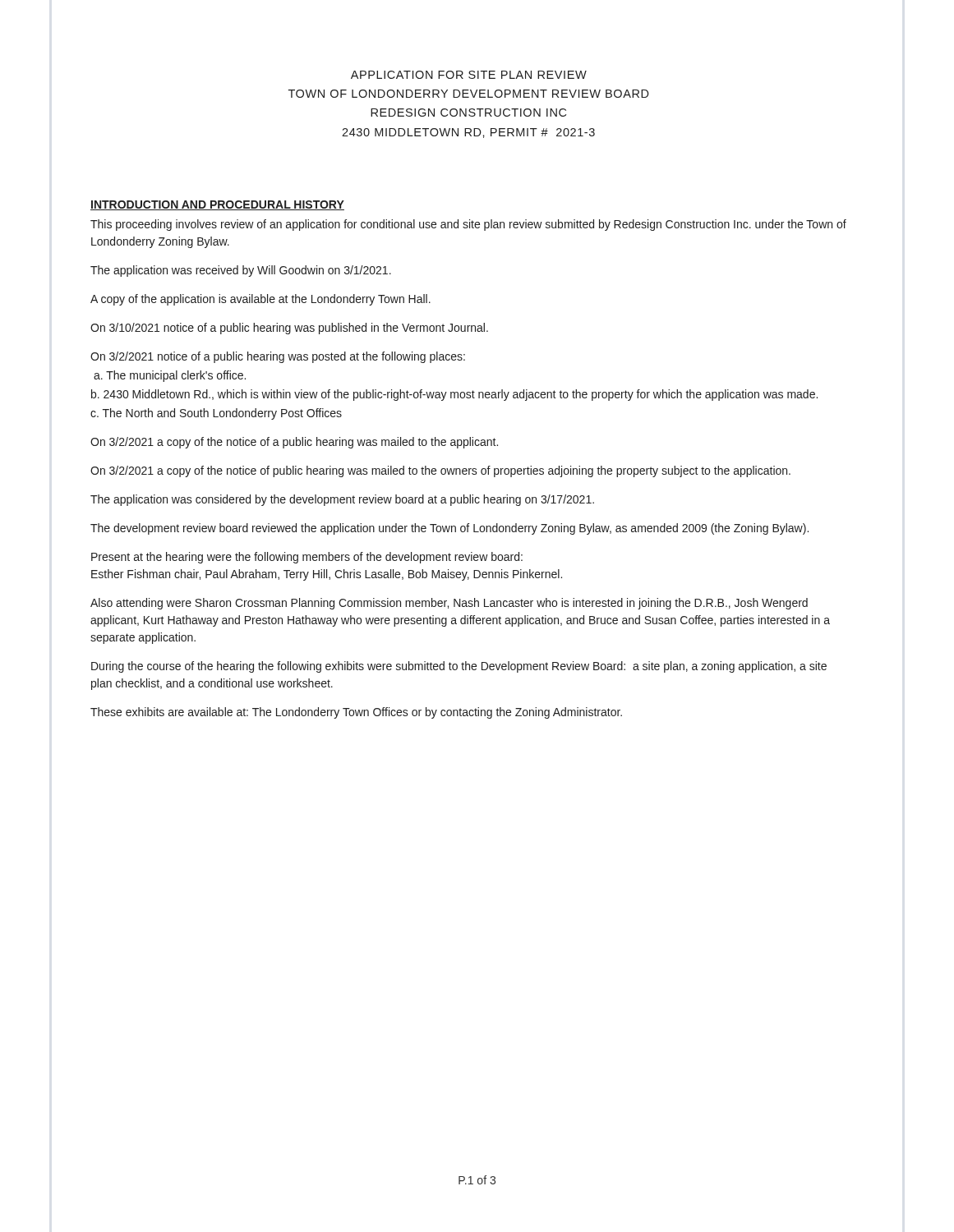
Task: Point to the region starting "INTRODUCTION AND PROCEDURAL HISTORY"
Action: (217, 204)
